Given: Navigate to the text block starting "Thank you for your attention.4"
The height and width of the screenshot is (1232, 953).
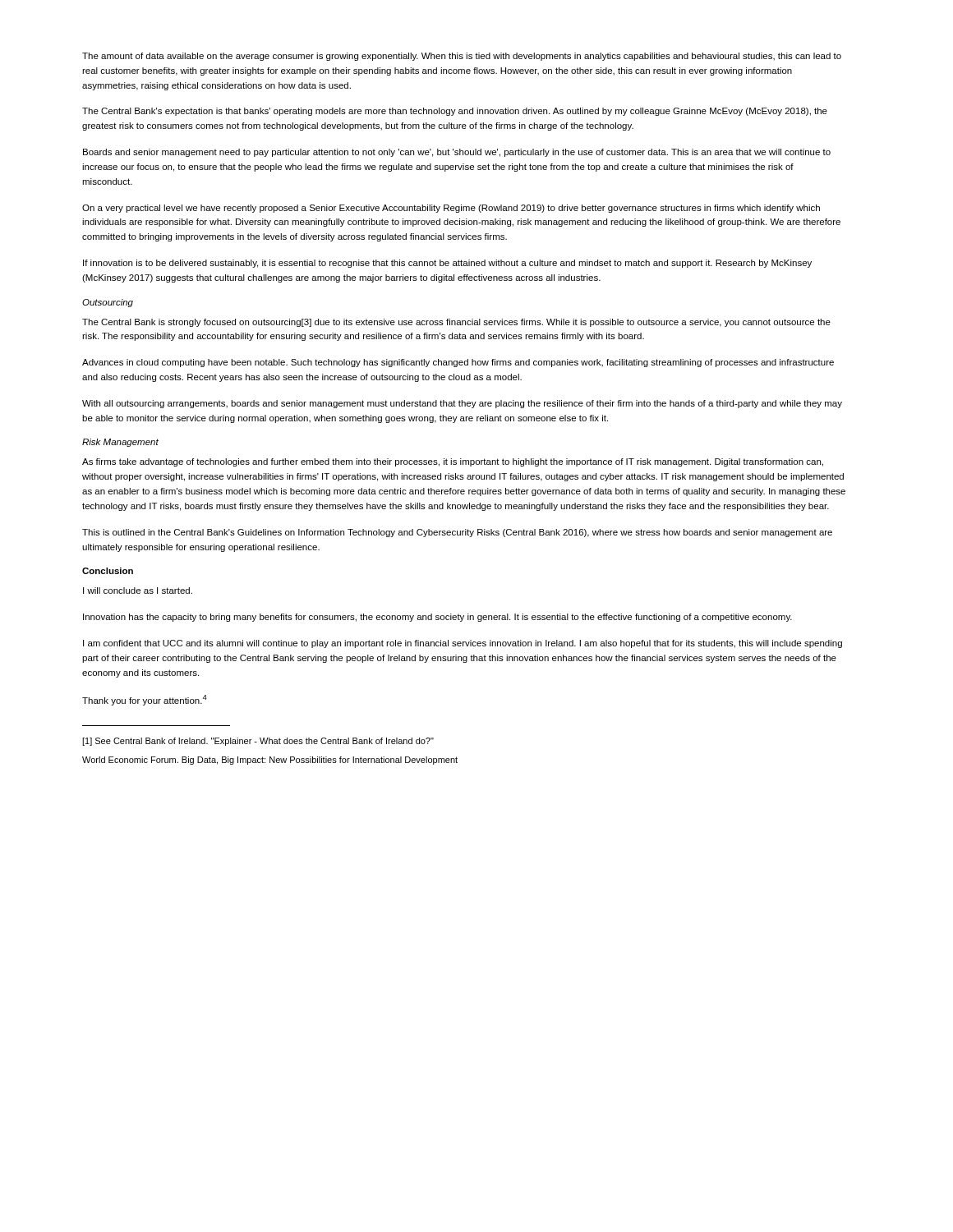Looking at the screenshot, I should click(144, 699).
